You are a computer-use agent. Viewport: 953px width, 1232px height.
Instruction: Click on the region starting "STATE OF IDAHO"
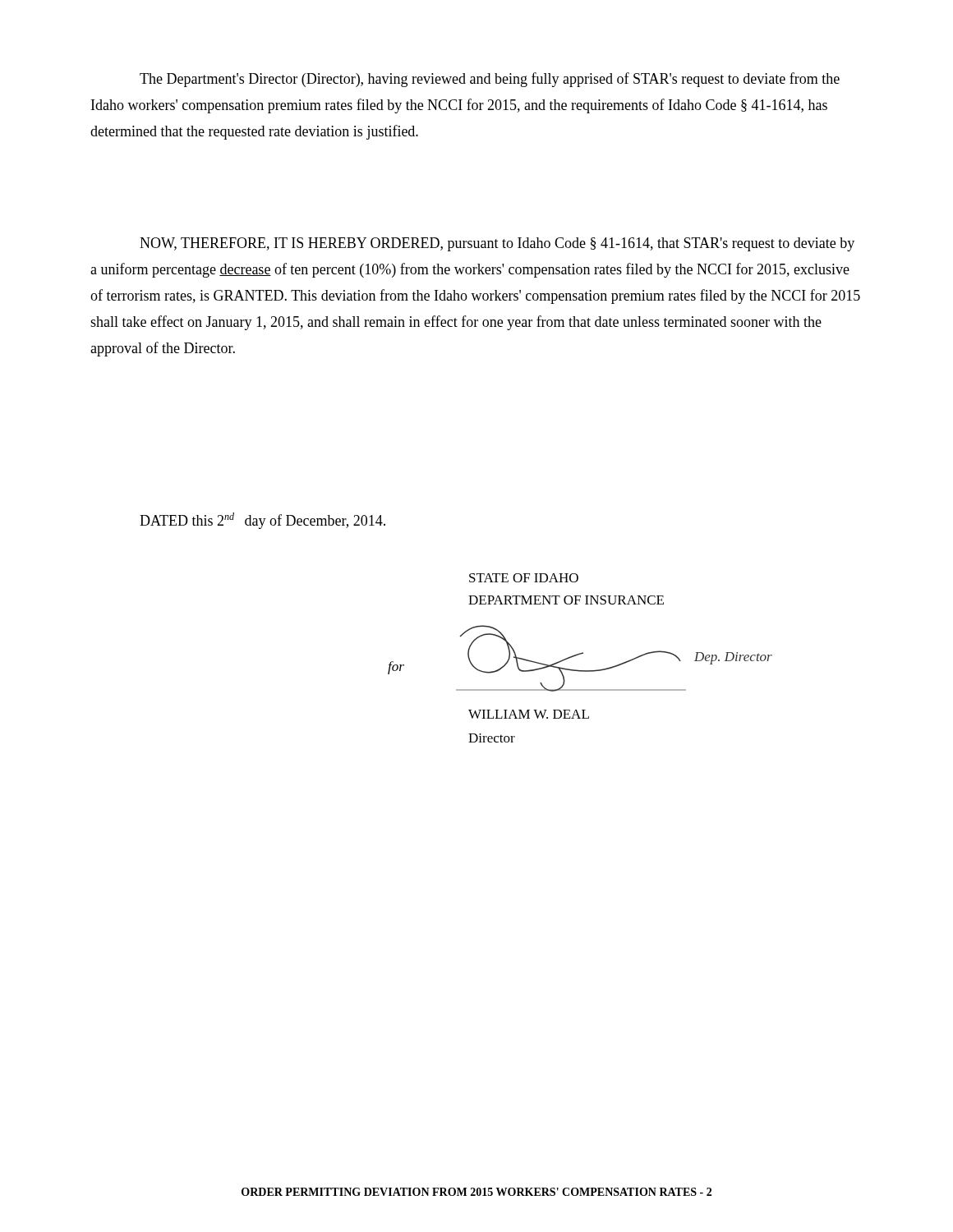pos(566,589)
